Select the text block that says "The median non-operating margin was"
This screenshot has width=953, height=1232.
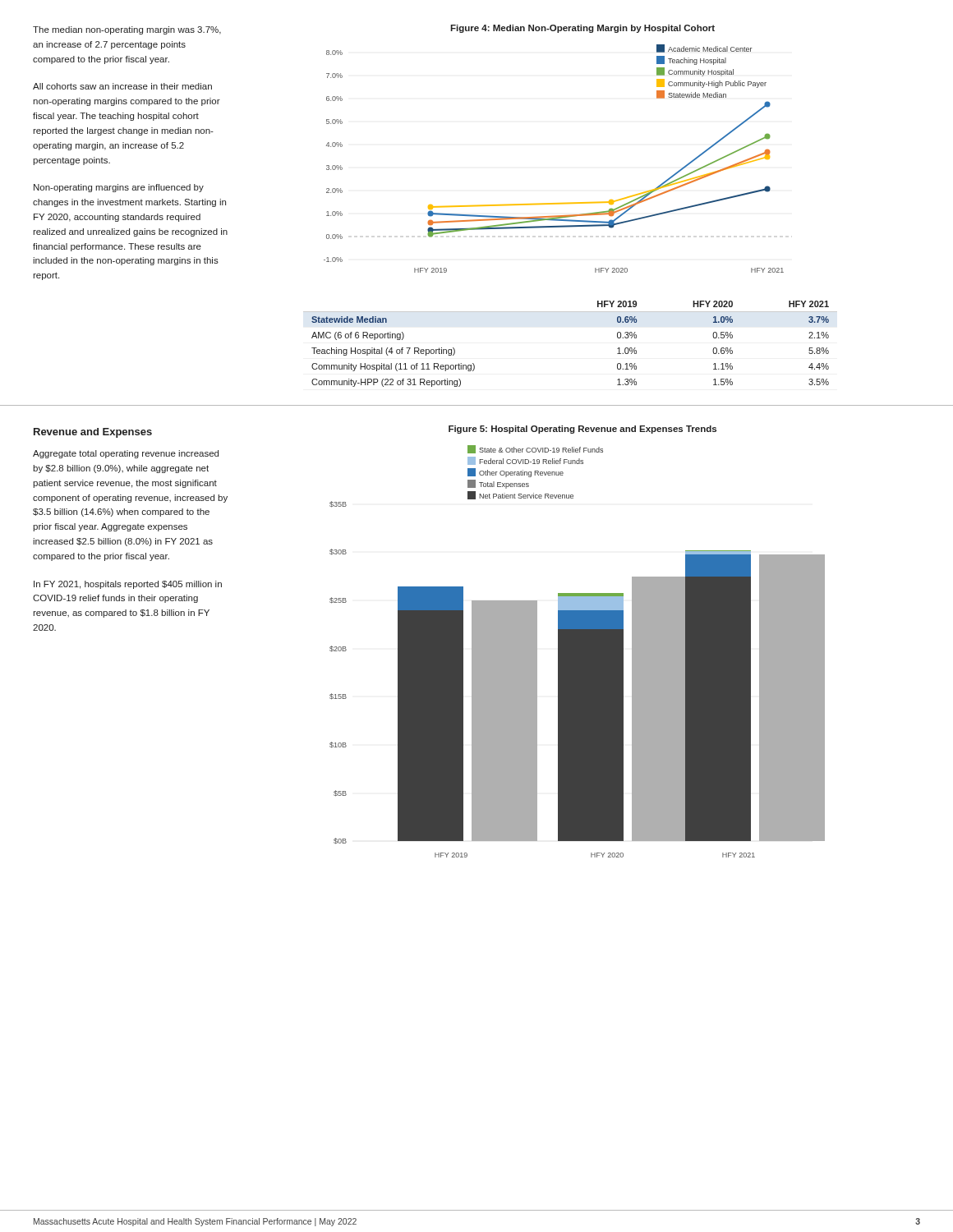pos(131,153)
